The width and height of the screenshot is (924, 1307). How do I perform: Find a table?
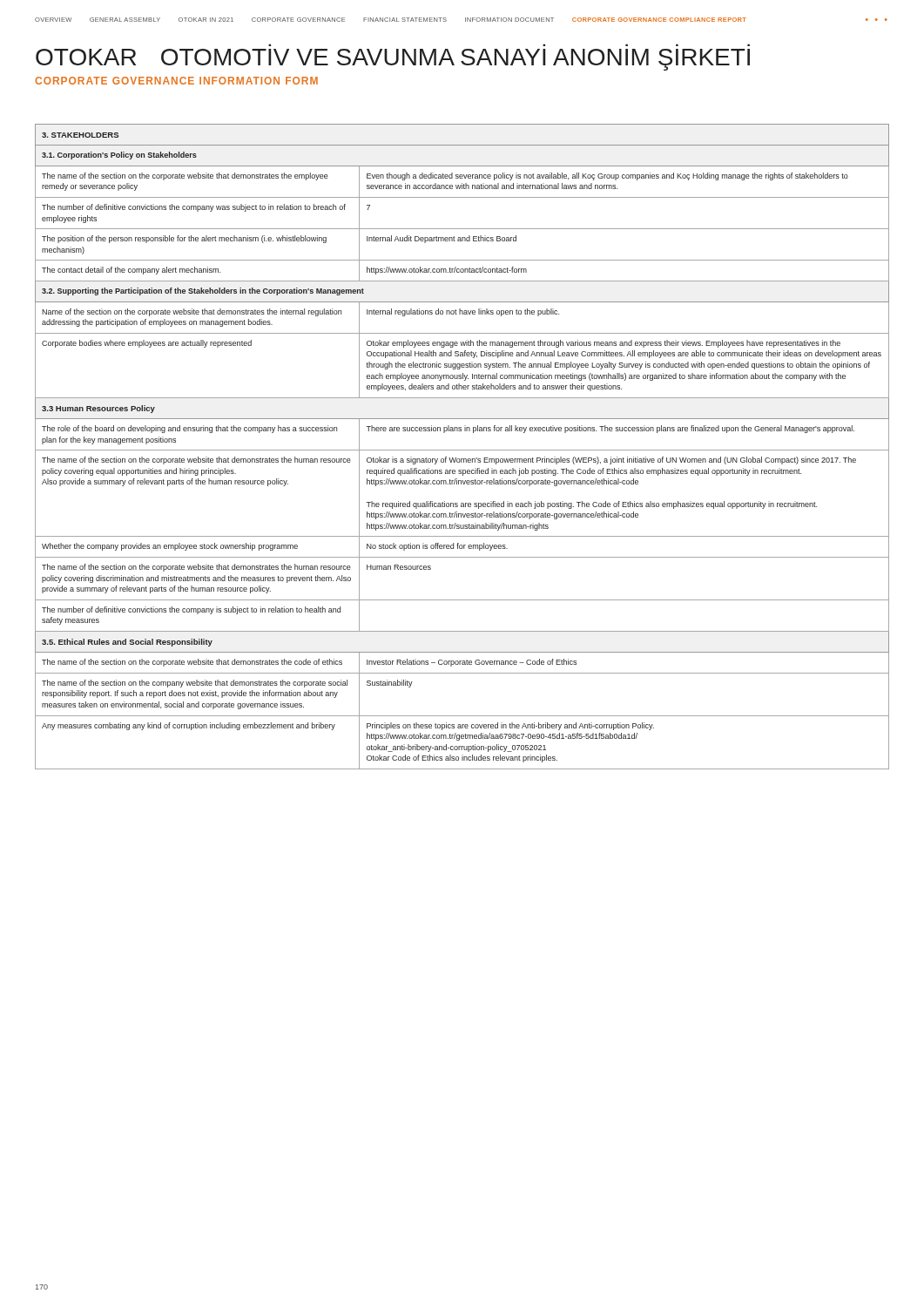pos(462,694)
